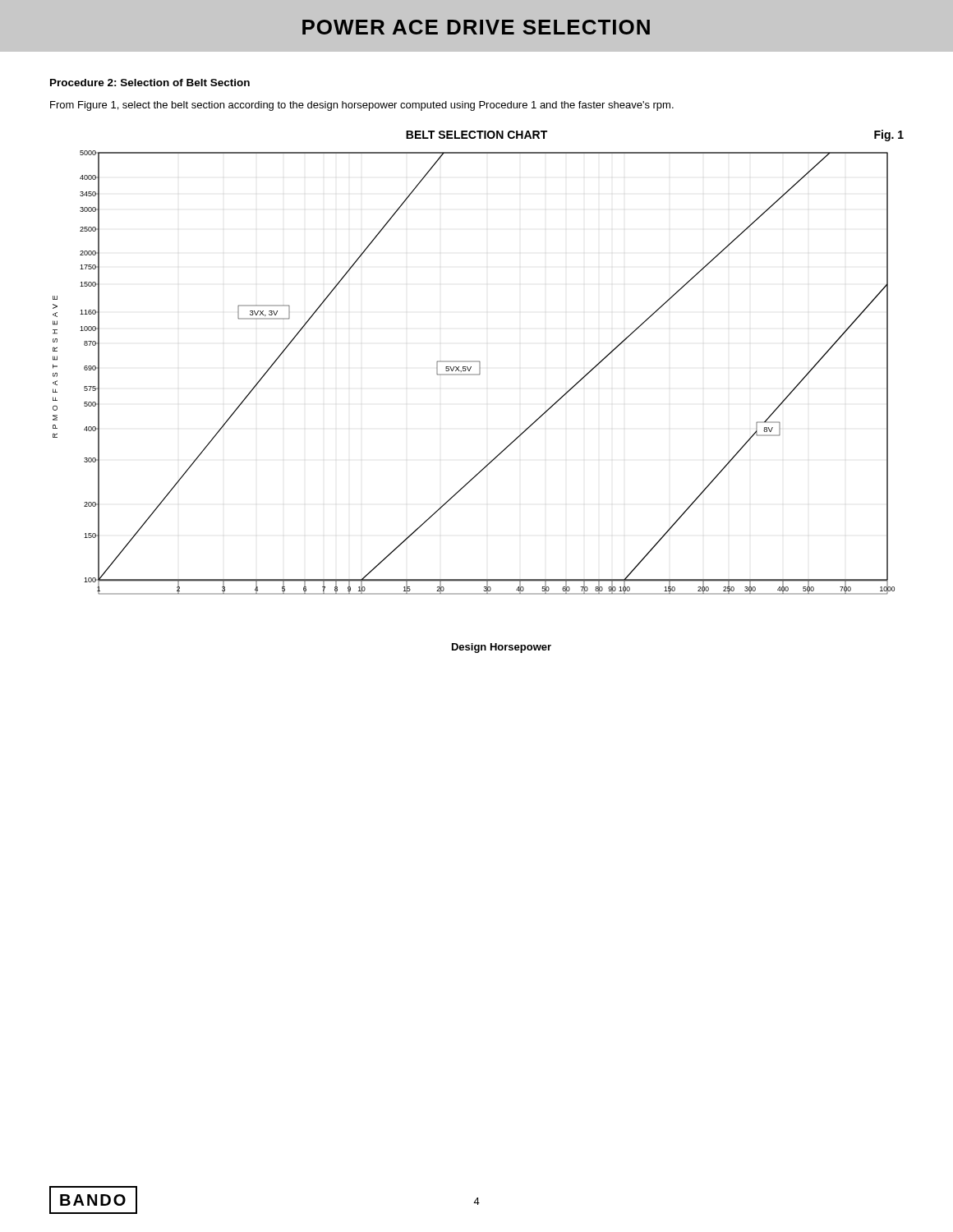Where is the section header that starts "Procedure 2: Selection of Belt"?
Screen dimensions: 1232x953
click(150, 83)
